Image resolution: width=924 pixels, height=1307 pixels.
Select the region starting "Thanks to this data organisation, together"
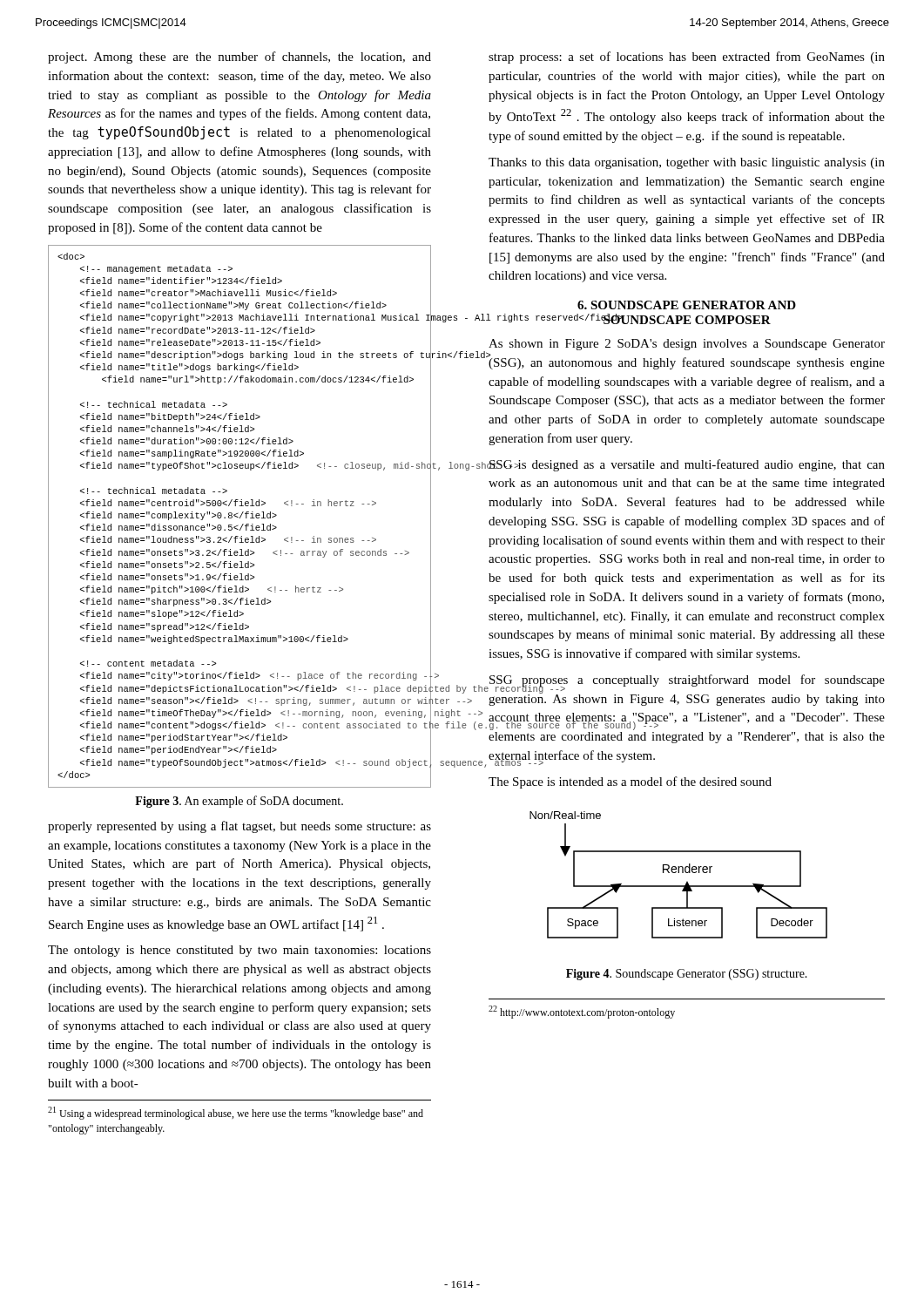[x=687, y=219]
